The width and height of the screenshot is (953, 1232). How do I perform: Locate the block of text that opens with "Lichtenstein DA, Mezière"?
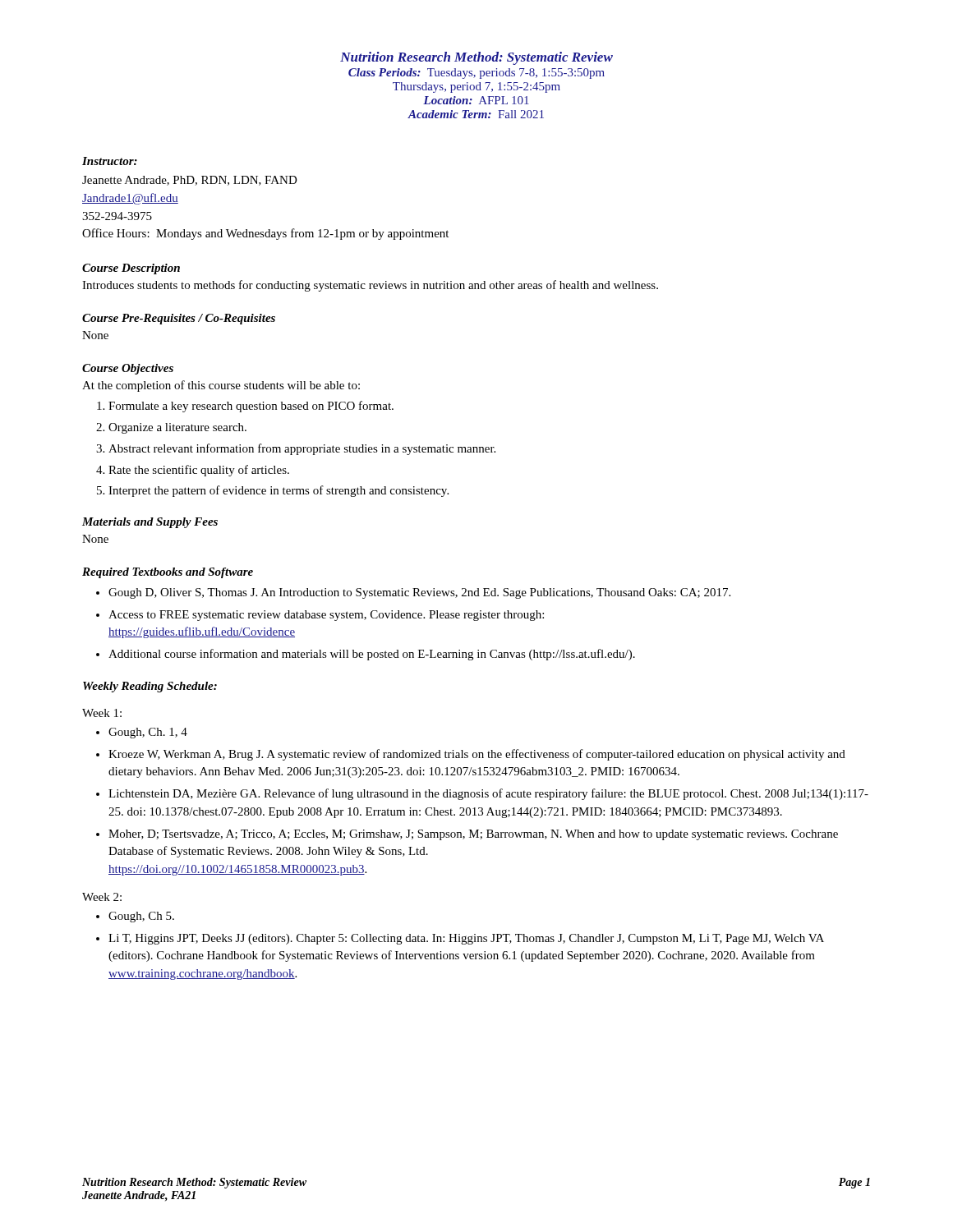pos(488,802)
